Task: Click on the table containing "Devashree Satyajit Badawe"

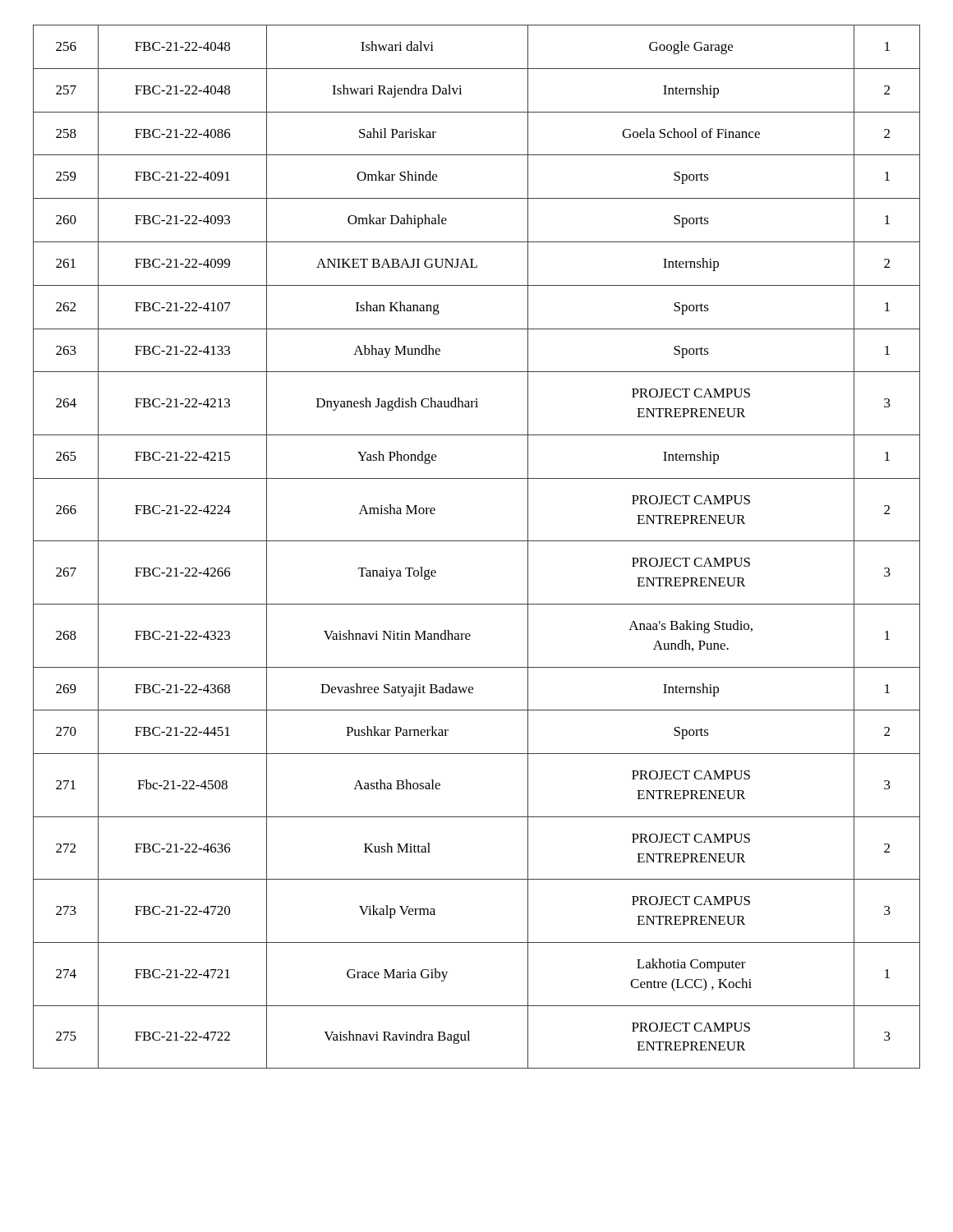Action: [x=476, y=547]
